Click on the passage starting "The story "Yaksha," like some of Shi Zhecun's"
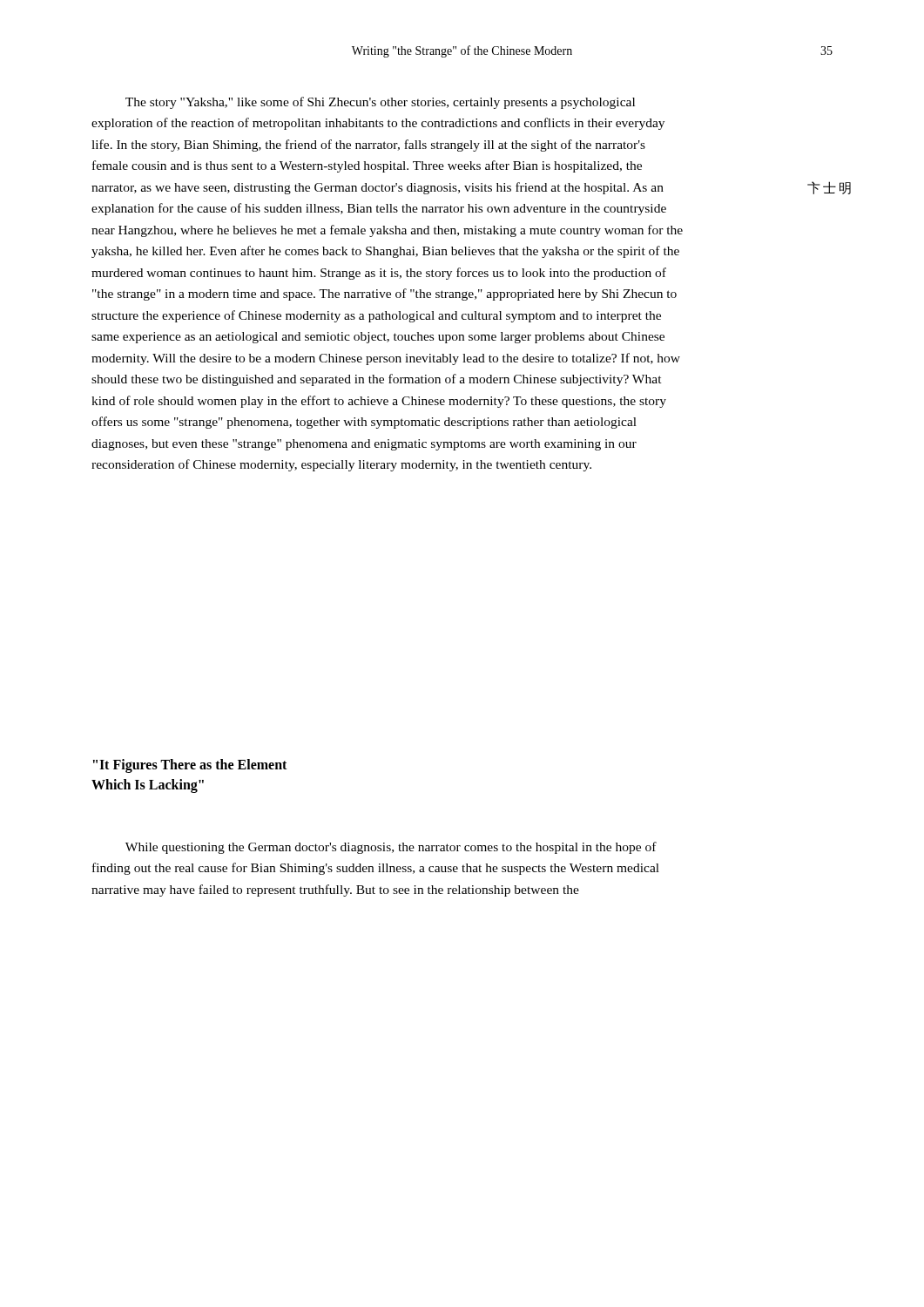This screenshot has width=924, height=1307. [x=388, y=283]
